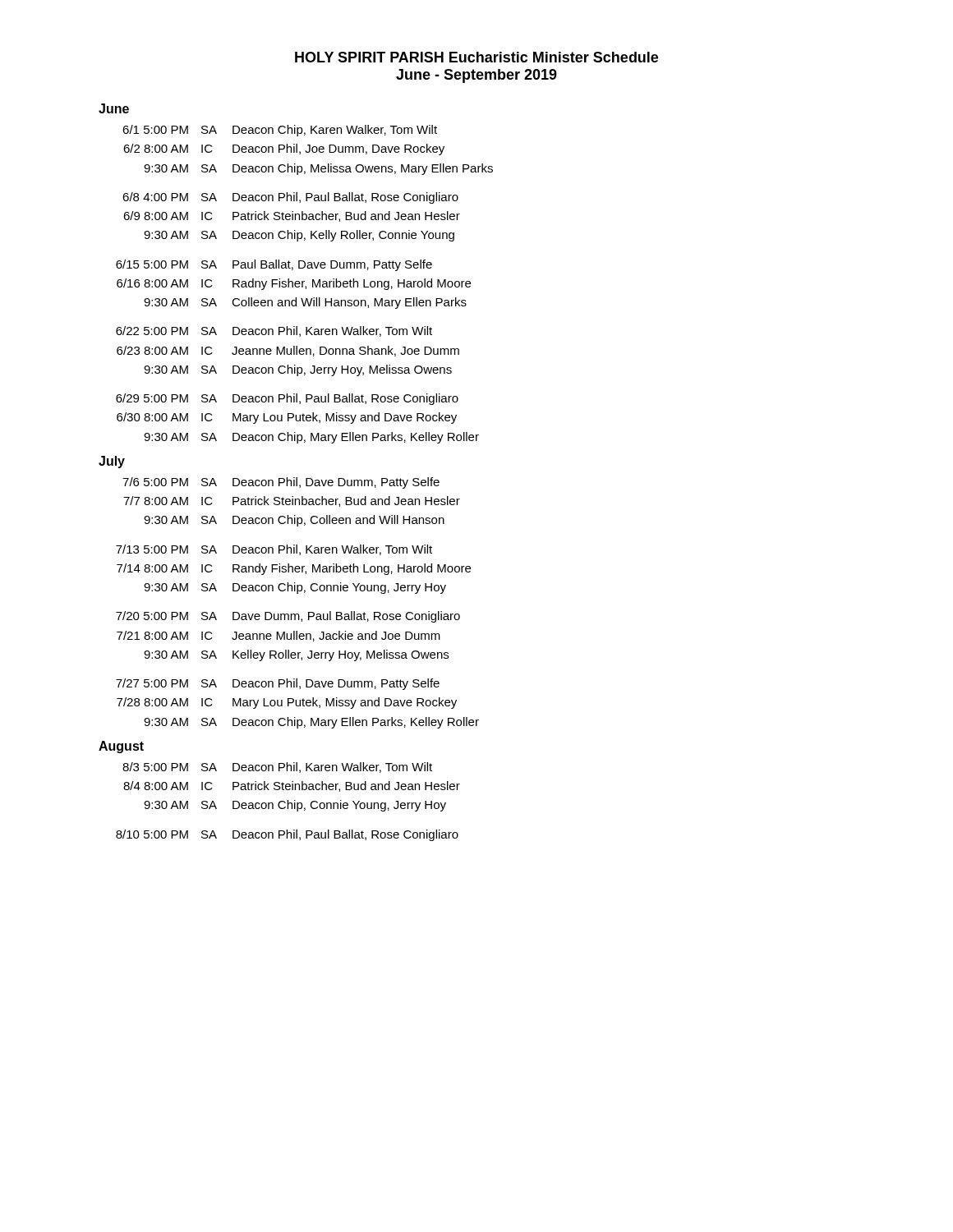Locate the block starting "7/13 5:00 PM"
The image size is (953, 1232).
pos(274,550)
